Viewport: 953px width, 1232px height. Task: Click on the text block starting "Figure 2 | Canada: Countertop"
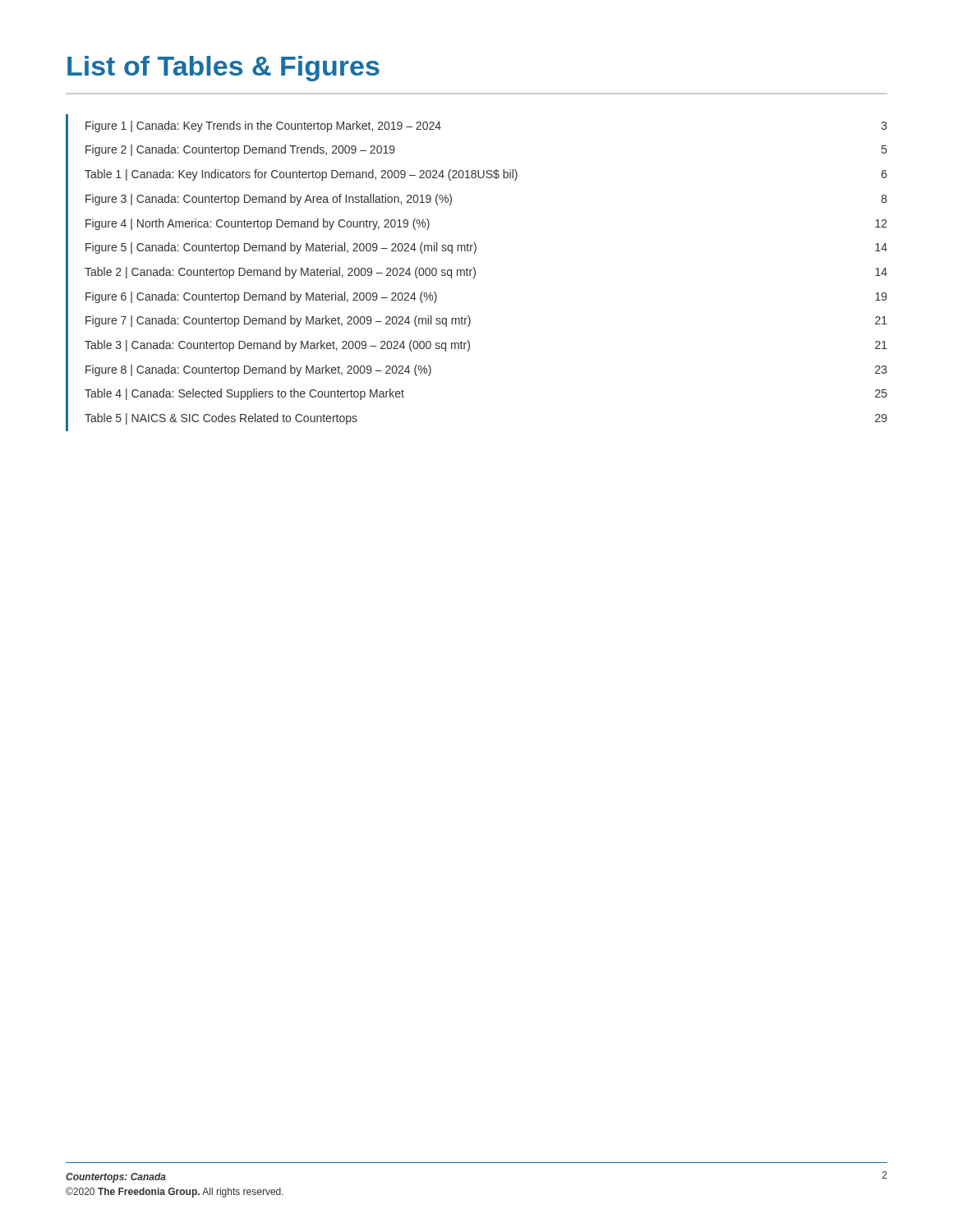click(235, 149)
